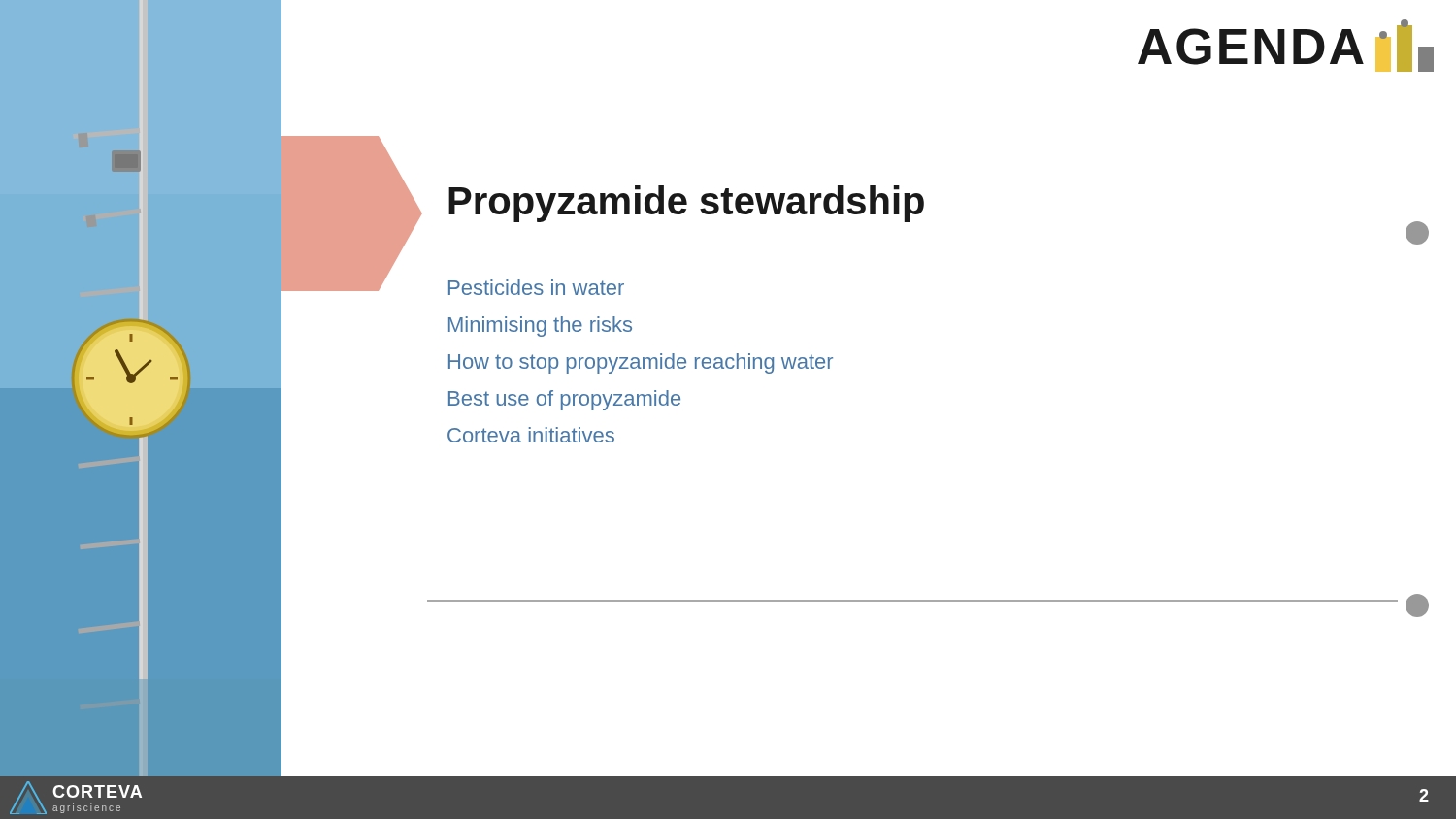Image resolution: width=1456 pixels, height=819 pixels.
Task: Locate the list item with the text "Pesticides in water"
Action: 536,288
